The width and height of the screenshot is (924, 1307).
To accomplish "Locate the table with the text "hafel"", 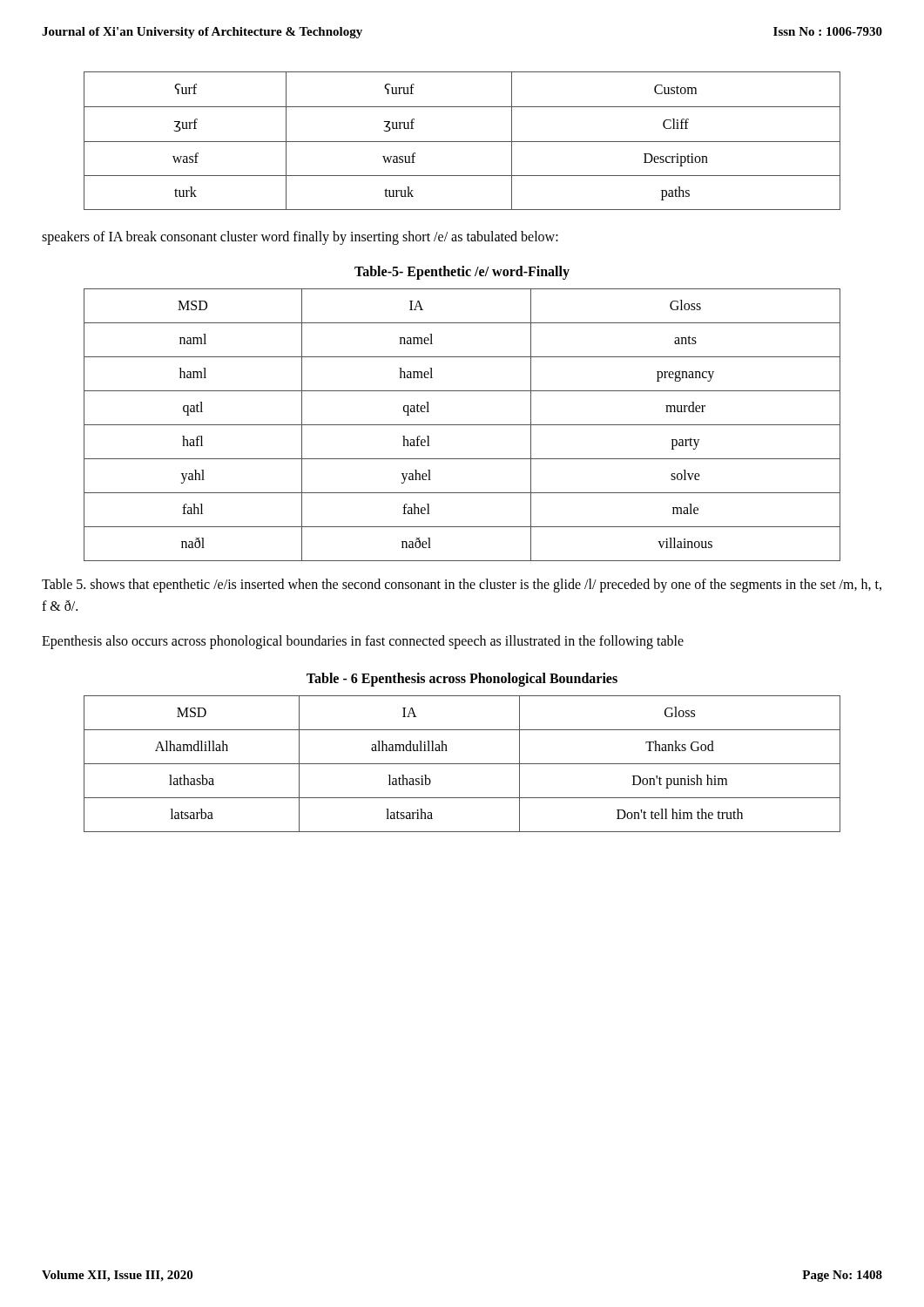I will [462, 424].
